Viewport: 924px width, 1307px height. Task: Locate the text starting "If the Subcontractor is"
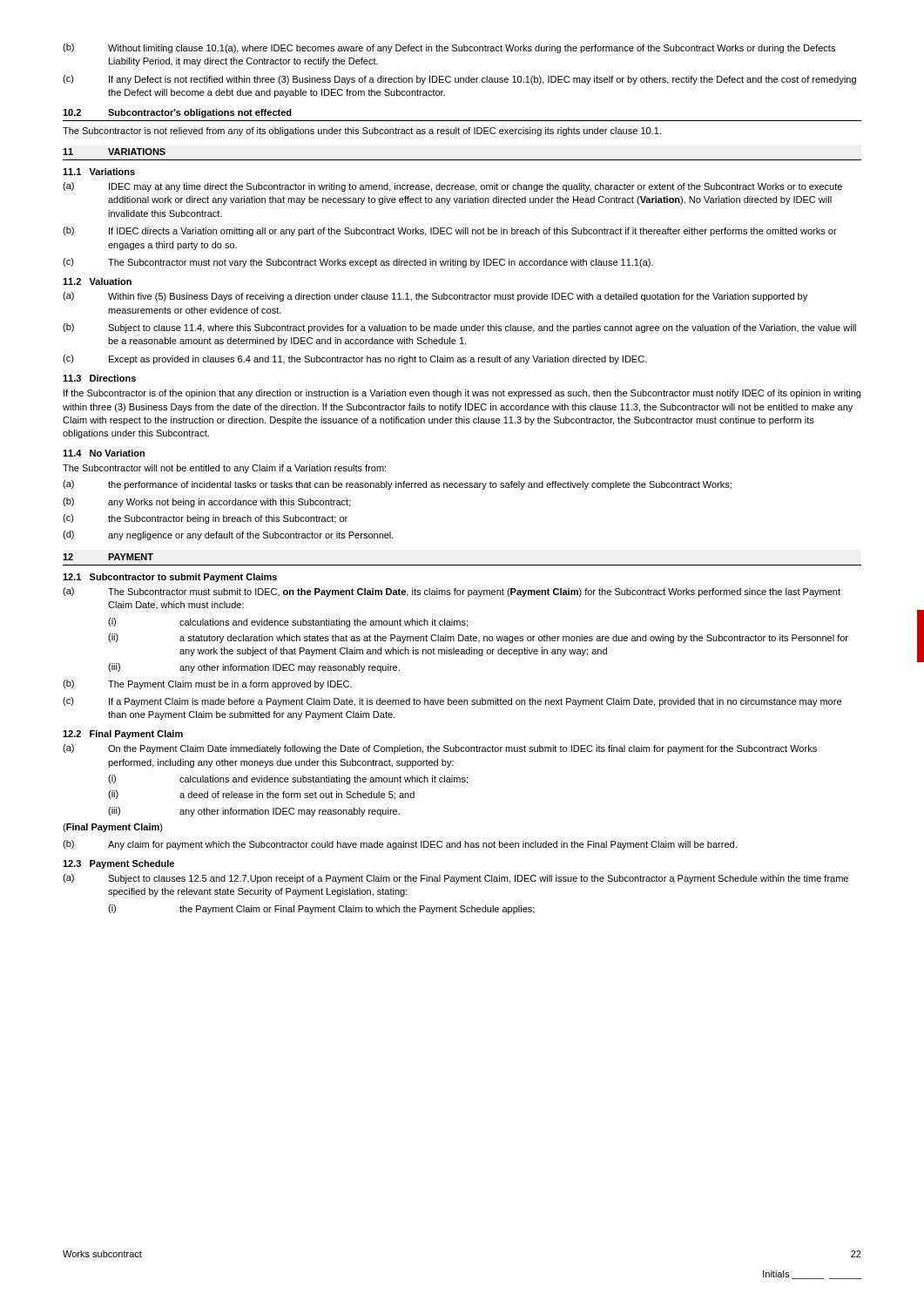point(462,413)
